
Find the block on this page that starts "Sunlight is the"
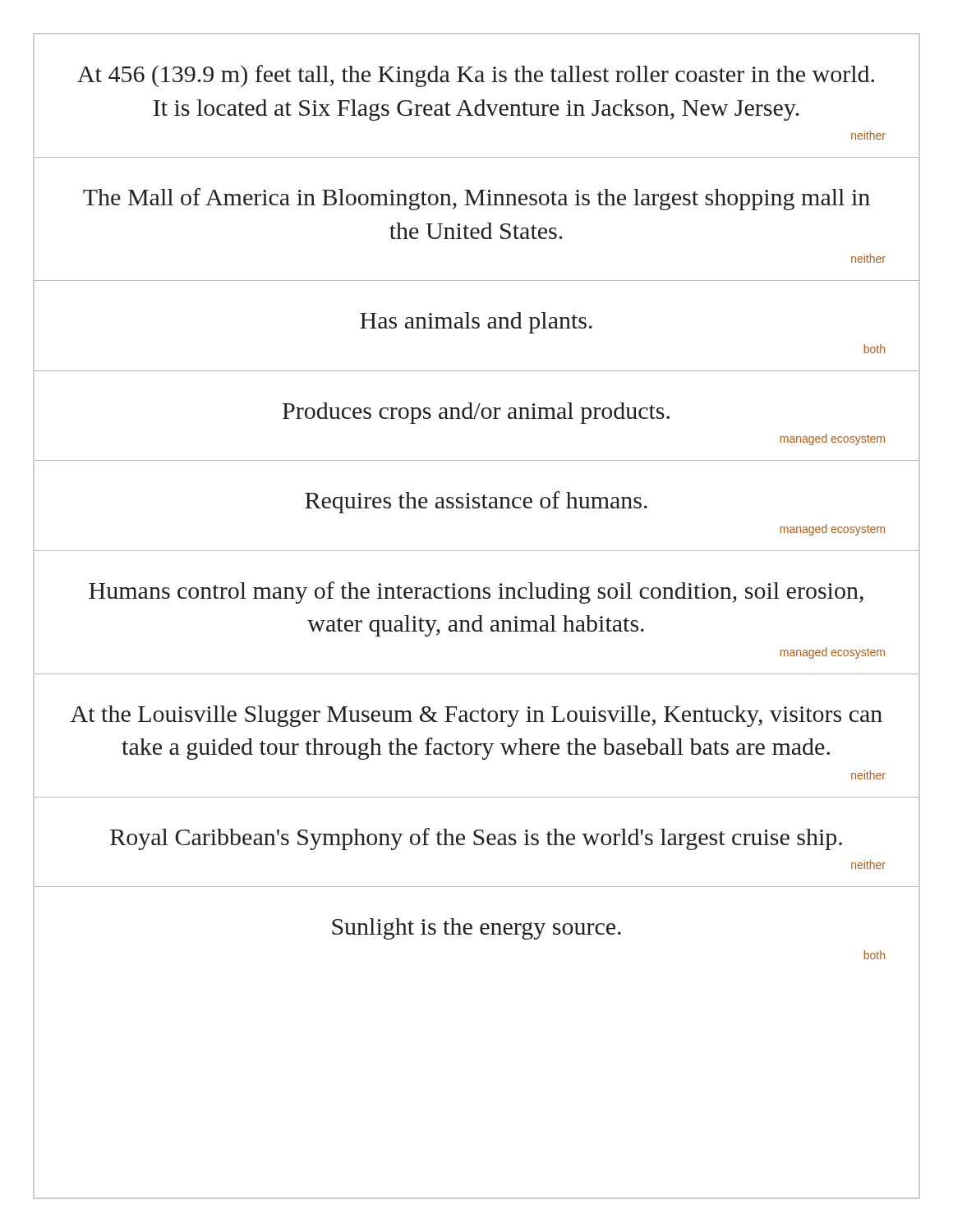476,936
